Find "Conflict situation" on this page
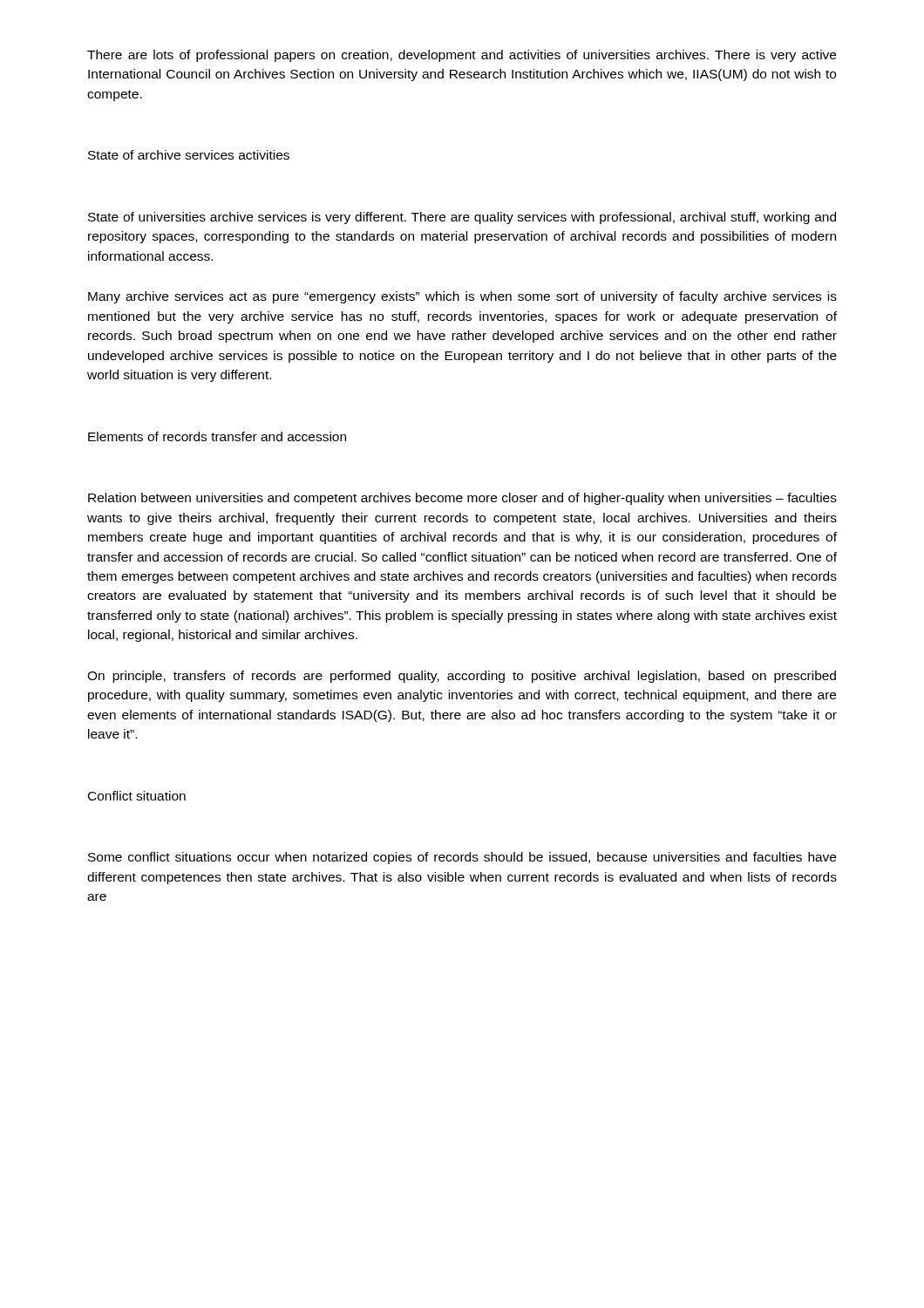 [137, 795]
